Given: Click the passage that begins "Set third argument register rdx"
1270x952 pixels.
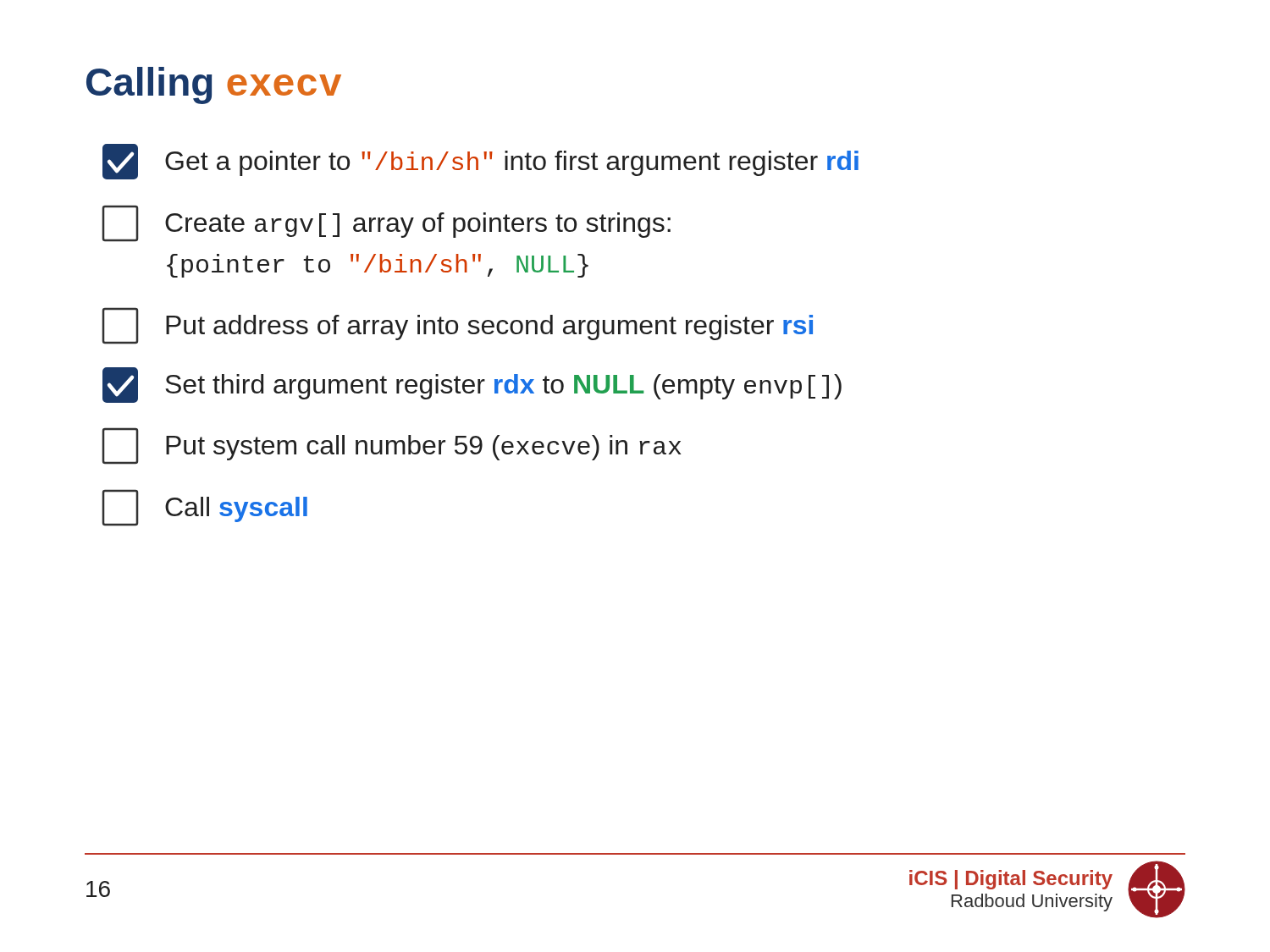Looking at the screenshot, I should [x=643, y=385].
